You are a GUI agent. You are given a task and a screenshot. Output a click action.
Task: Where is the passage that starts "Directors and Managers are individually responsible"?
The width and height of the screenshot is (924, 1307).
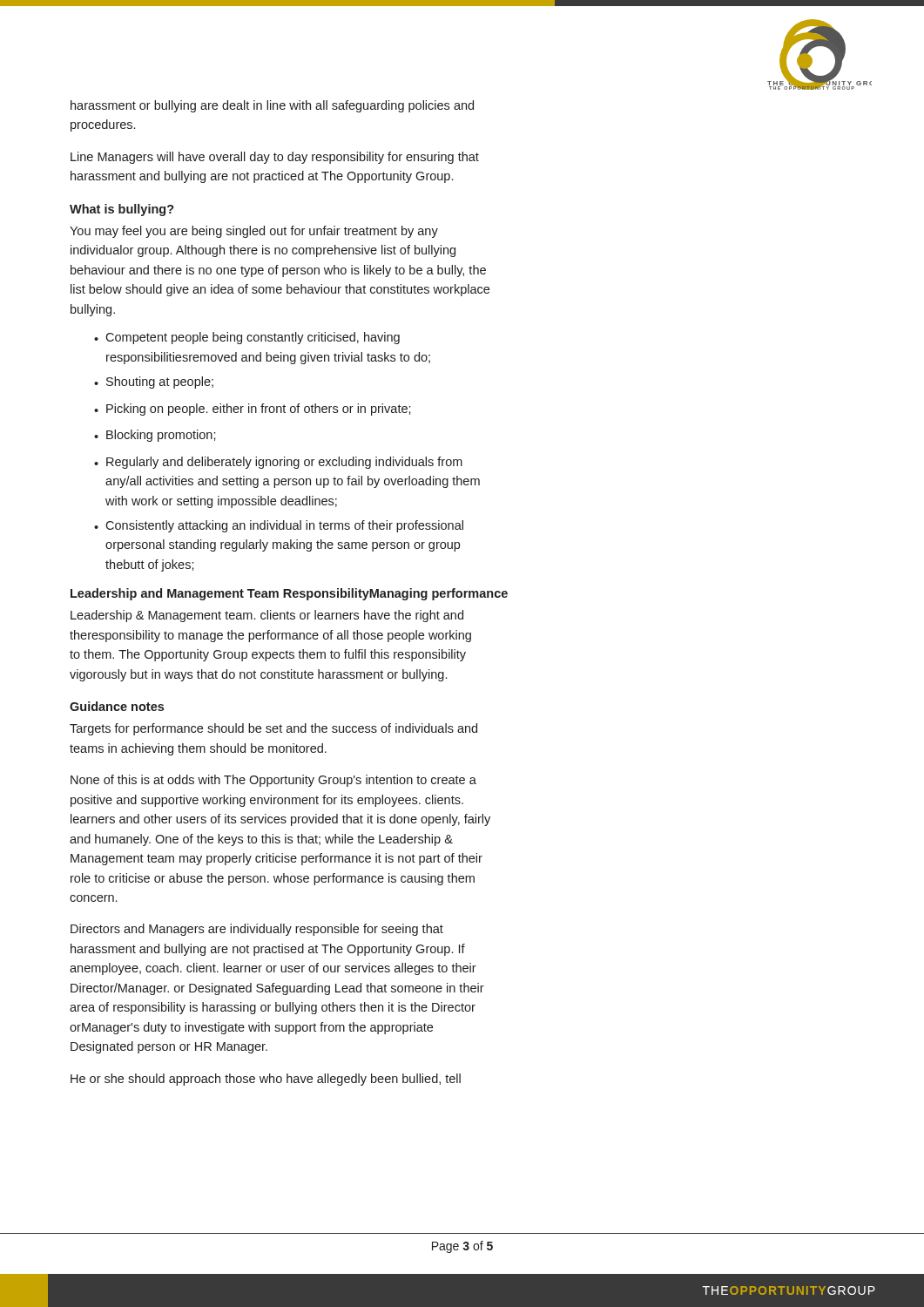(277, 988)
